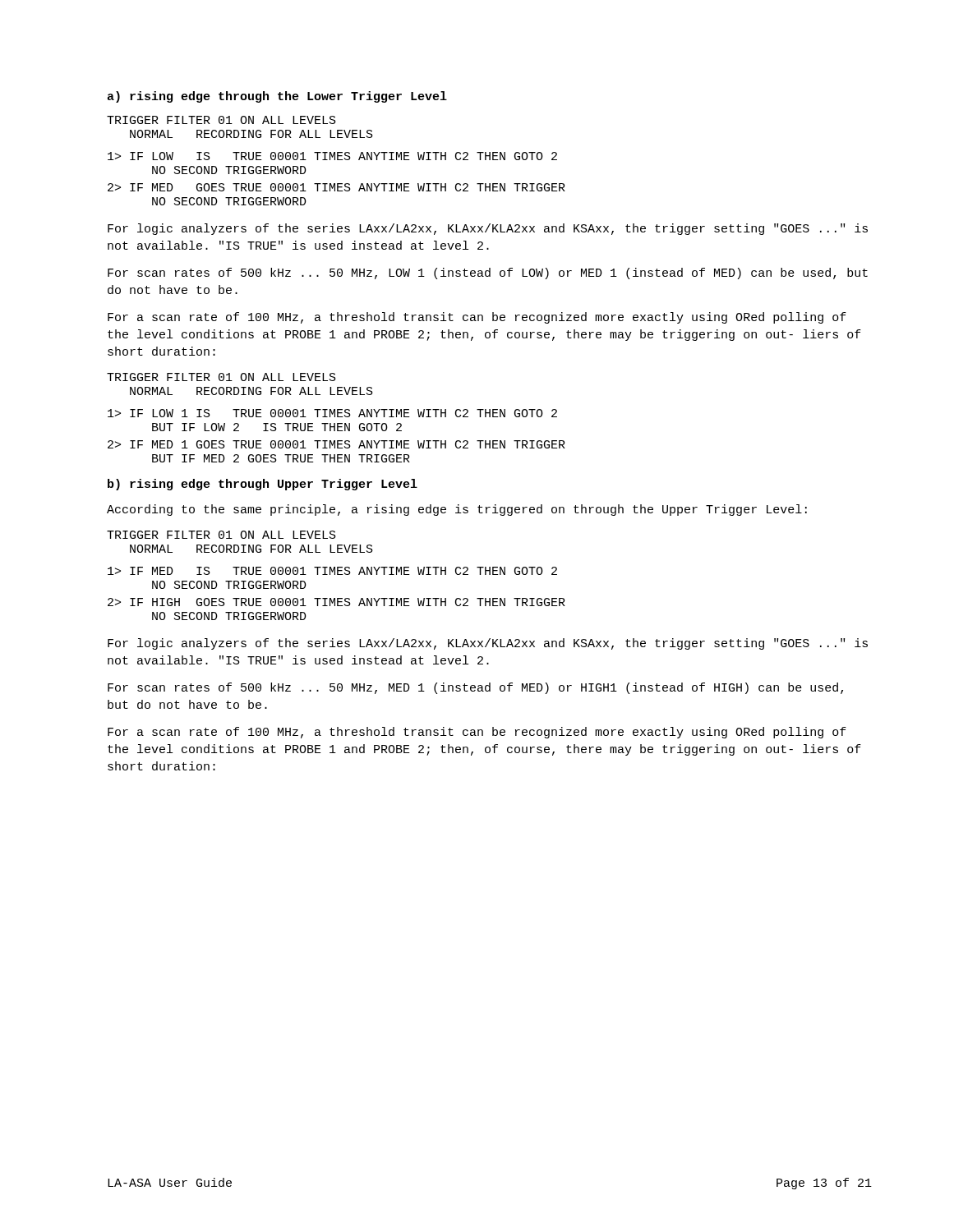Locate the list item containing "2> IF HIGH GOES TRUE 00001 TIMES"
Screen dimensions: 1232x954
pos(336,610)
